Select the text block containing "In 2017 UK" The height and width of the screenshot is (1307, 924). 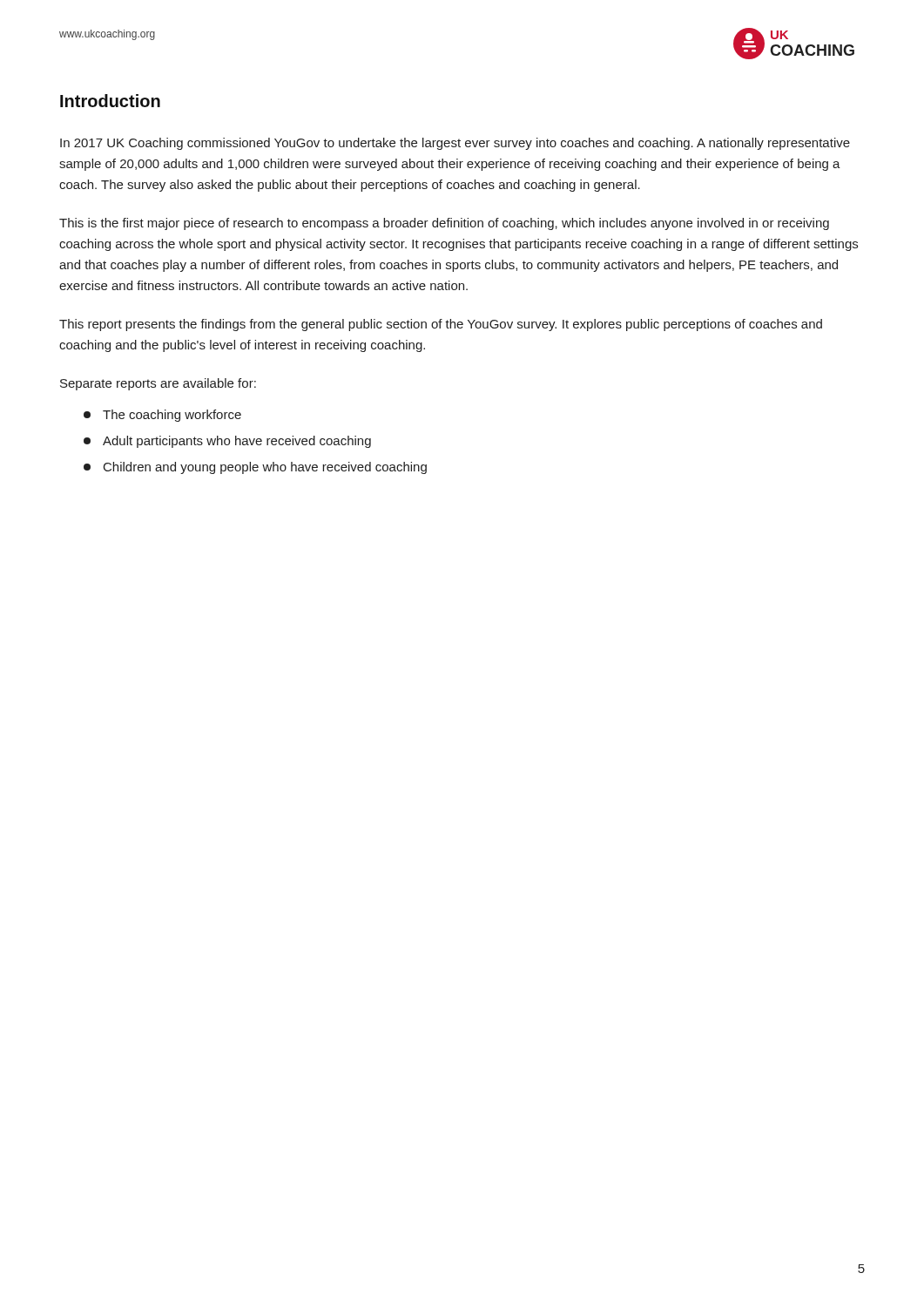[455, 163]
